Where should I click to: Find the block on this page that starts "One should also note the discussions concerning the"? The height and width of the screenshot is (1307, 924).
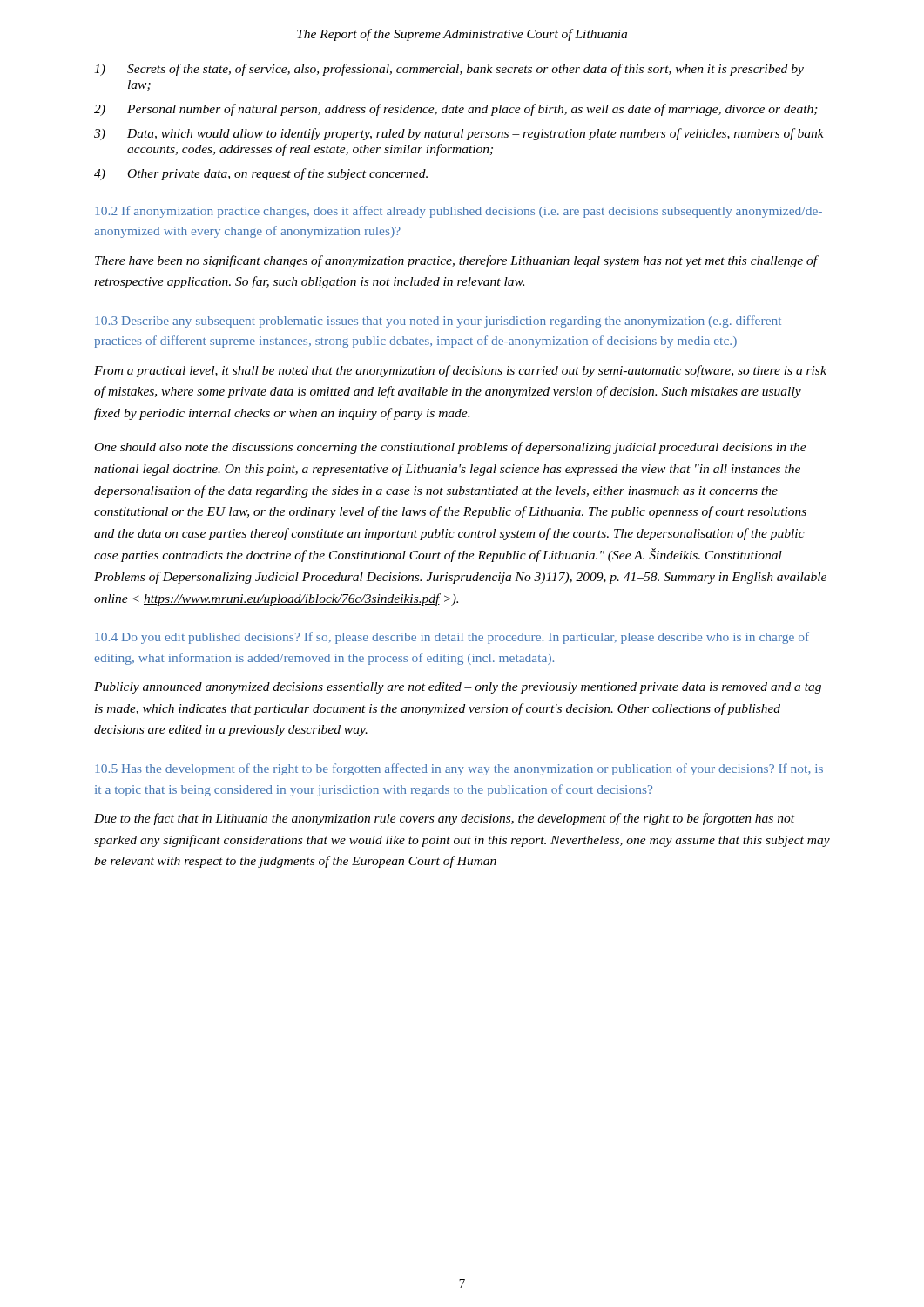click(x=460, y=522)
